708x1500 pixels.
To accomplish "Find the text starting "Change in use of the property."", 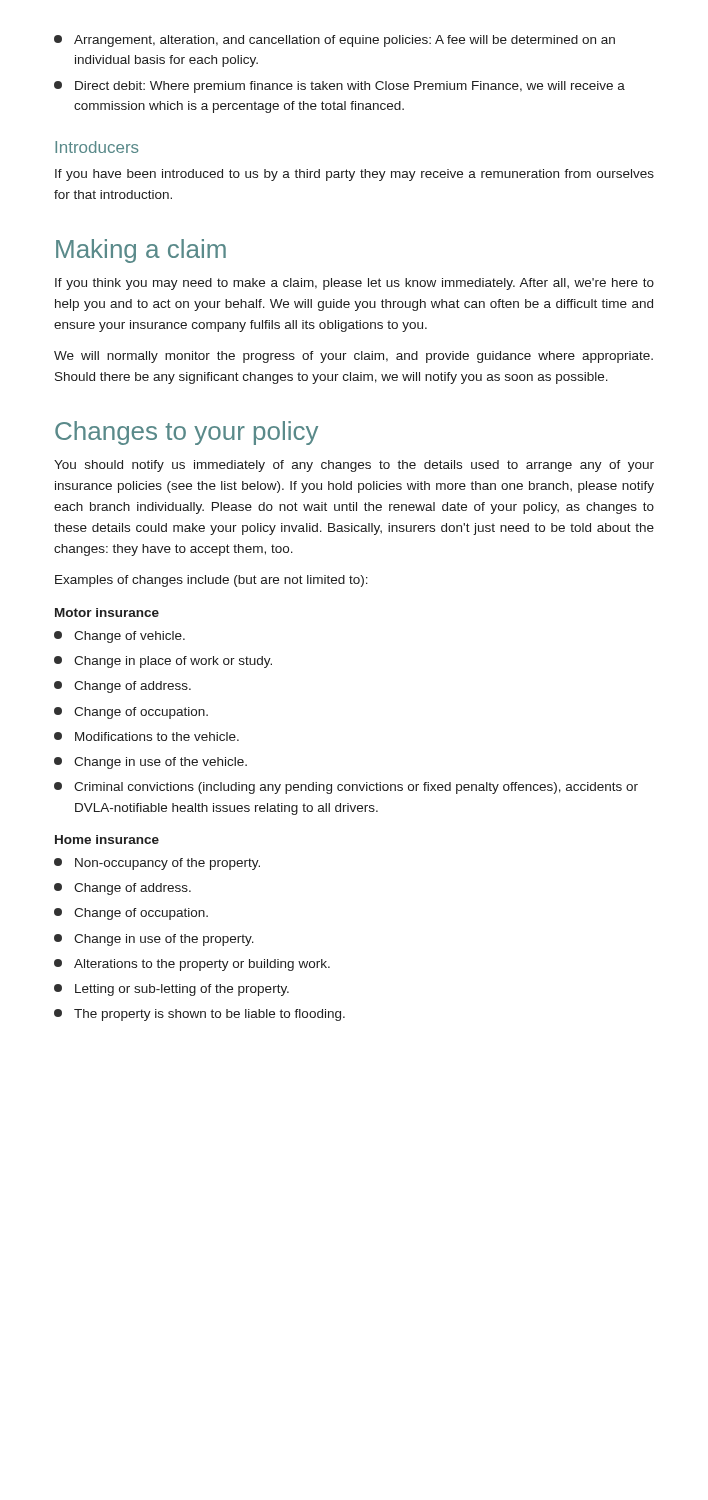I will pyautogui.click(x=154, y=940).
